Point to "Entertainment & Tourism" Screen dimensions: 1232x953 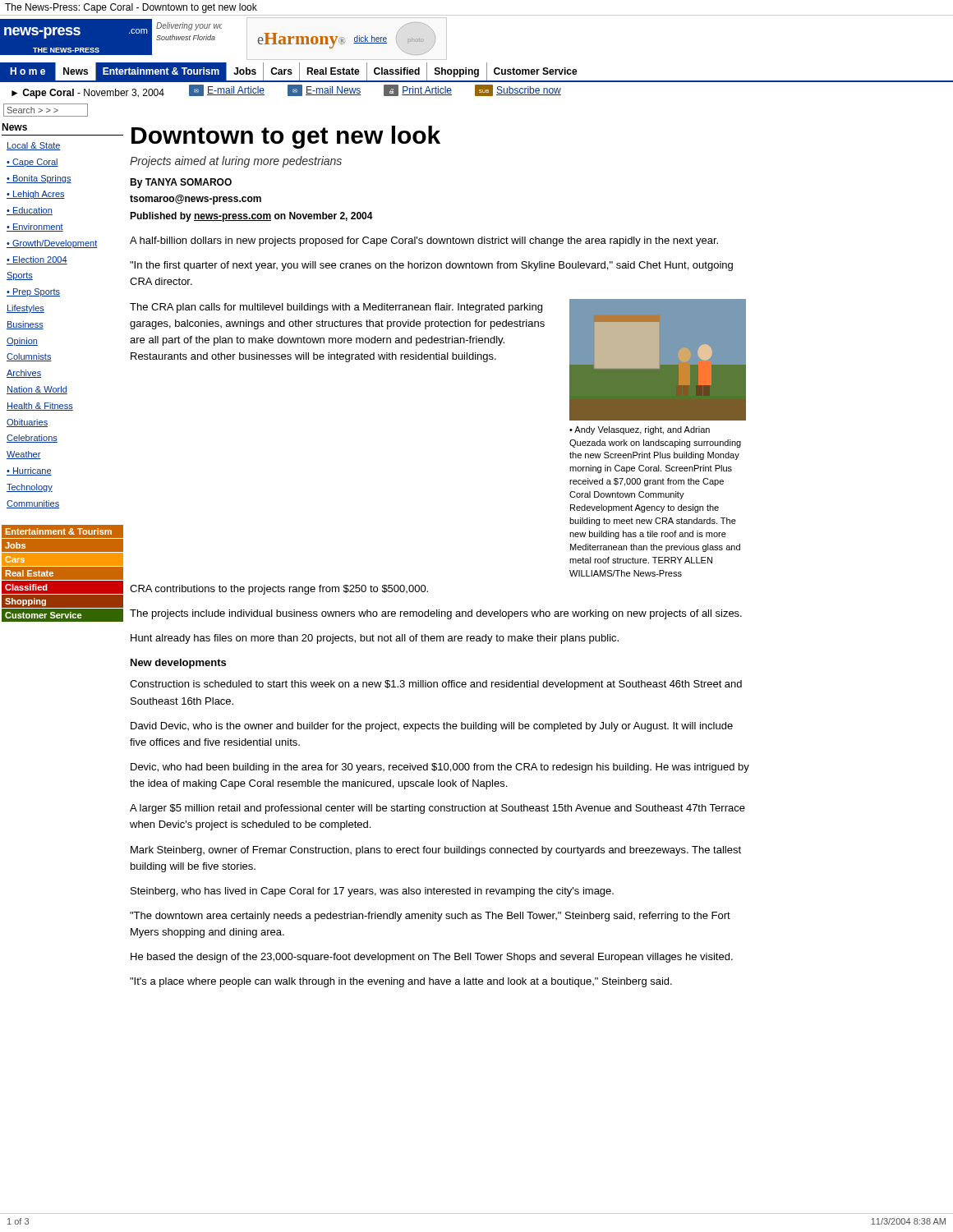click(x=59, y=532)
